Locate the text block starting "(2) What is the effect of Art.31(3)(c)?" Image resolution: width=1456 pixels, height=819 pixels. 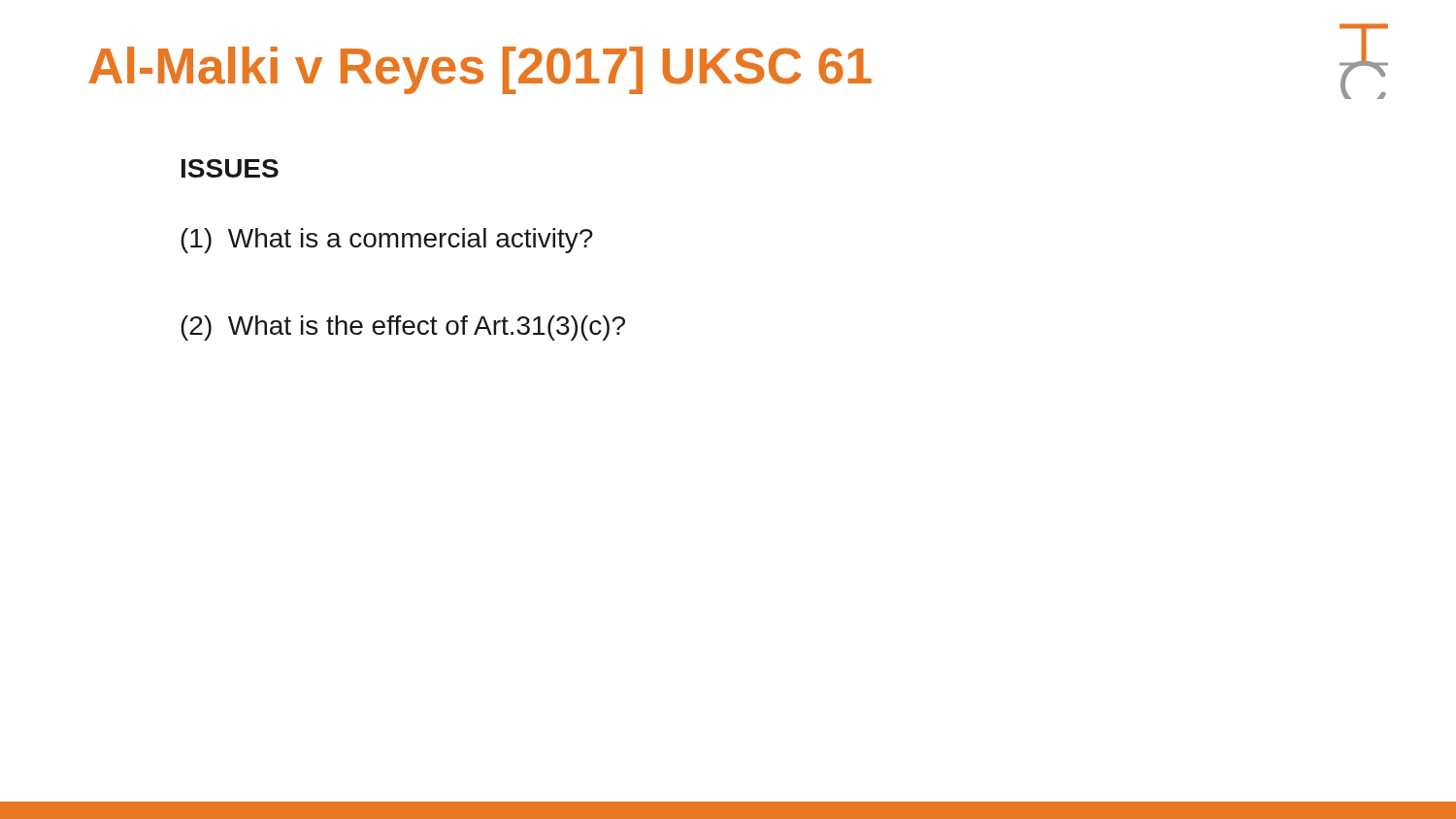point(403,326)
